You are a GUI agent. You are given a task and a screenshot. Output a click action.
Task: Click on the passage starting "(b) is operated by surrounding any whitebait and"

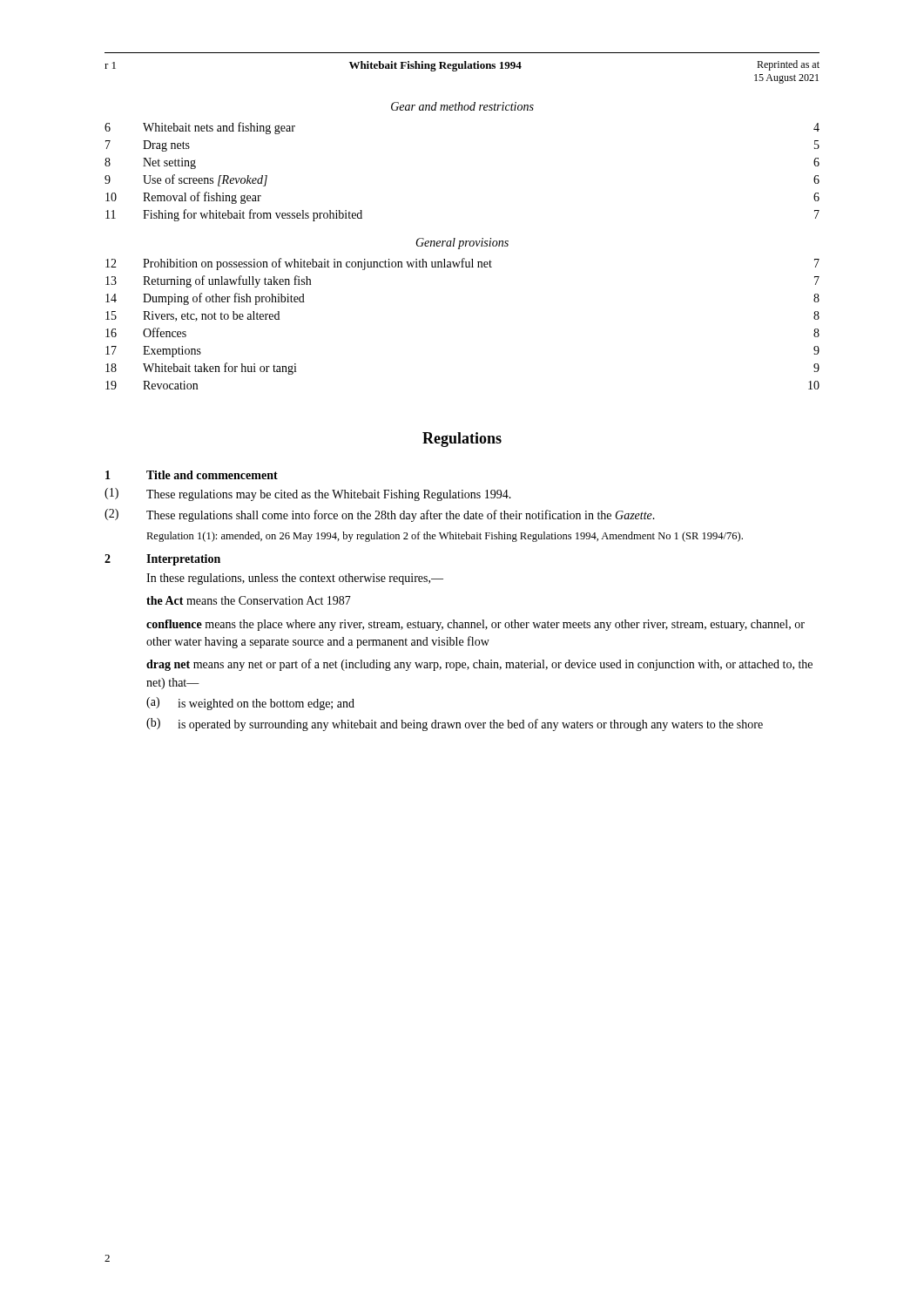[x=483, y=725]
